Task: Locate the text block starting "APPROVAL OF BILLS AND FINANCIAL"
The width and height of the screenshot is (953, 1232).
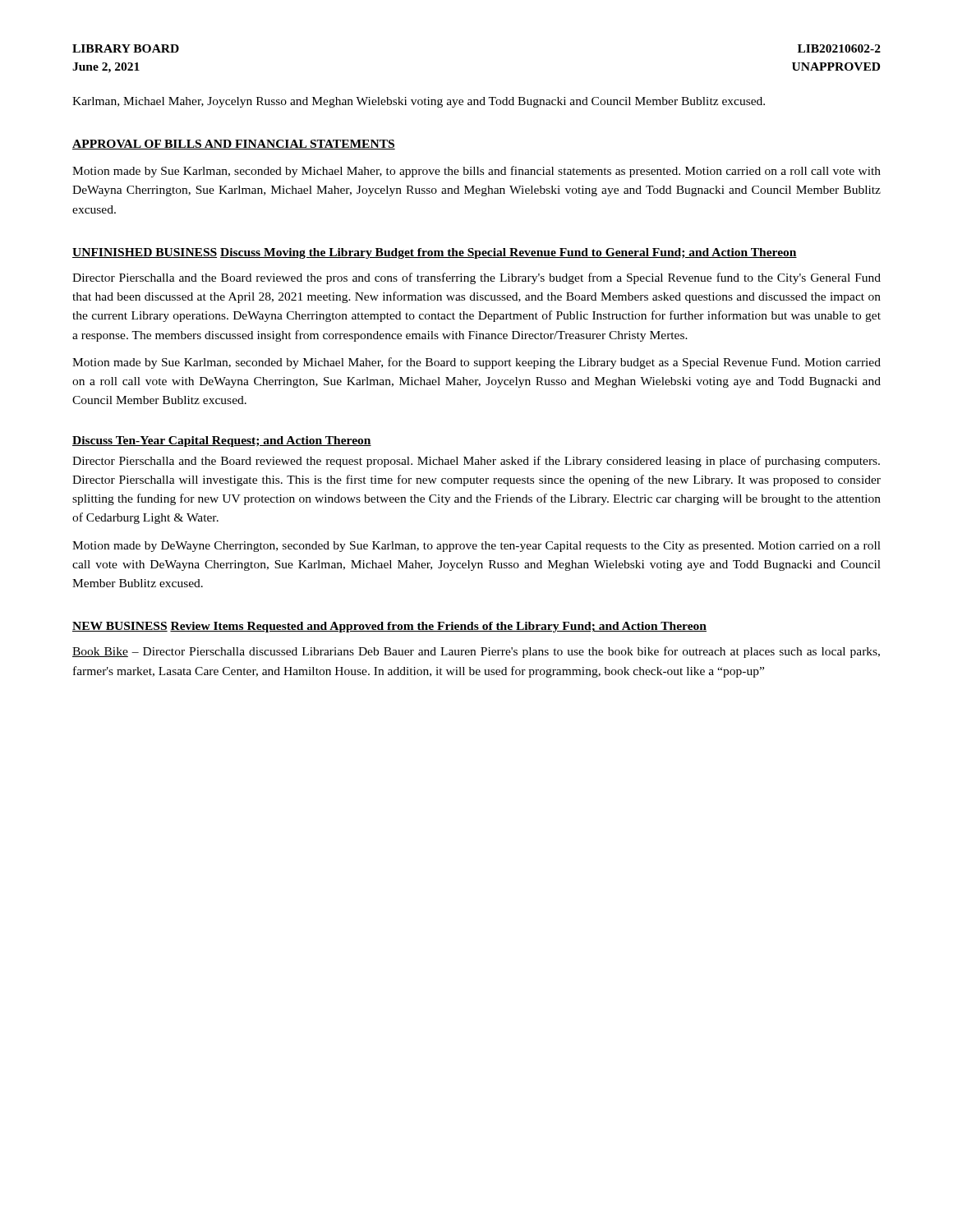Action: 234,143
